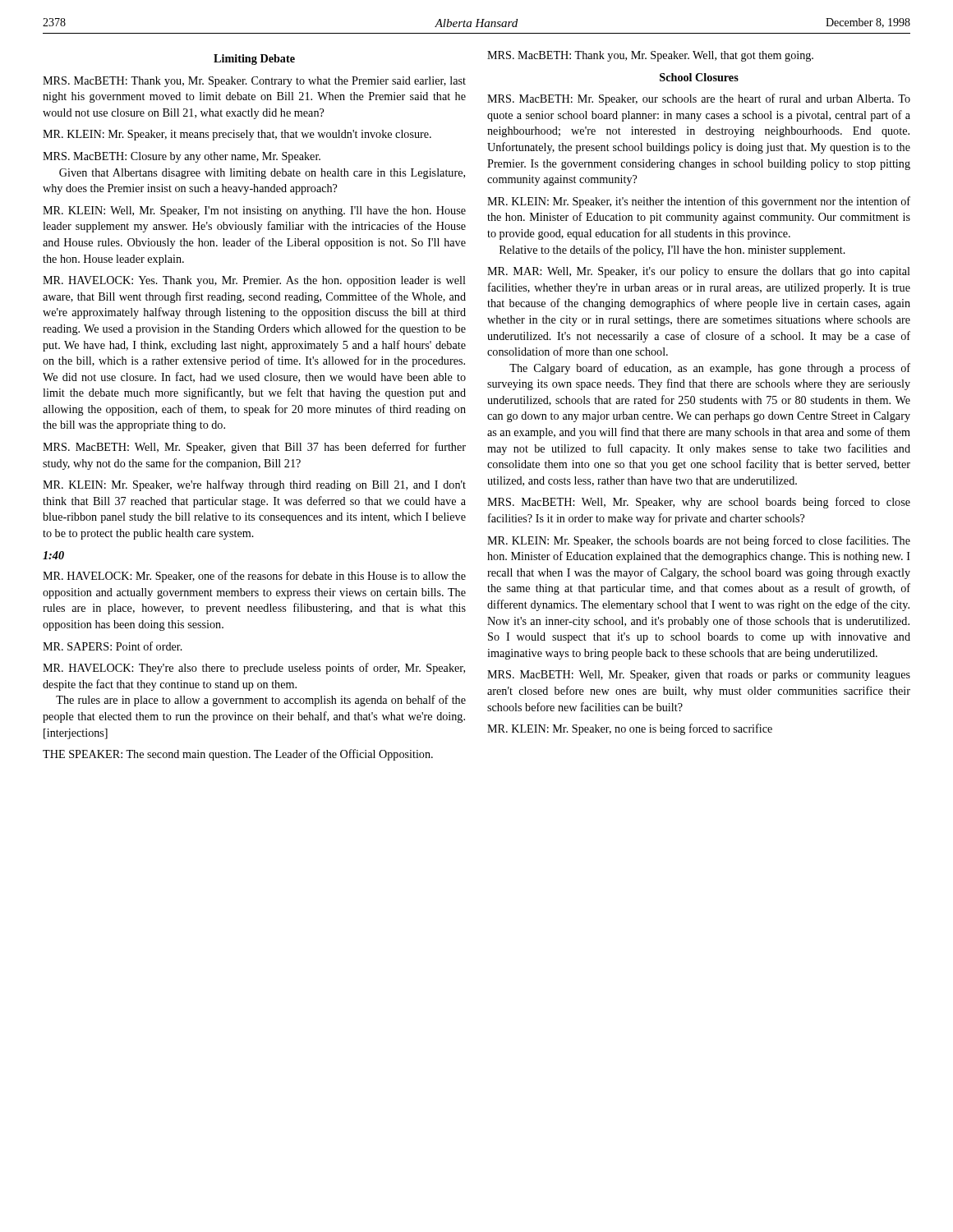Image resolution: width=953 pixels, height=1232 pixels.
Task: Find the region starting "MRS. MacBETH: Thank you, Mr. Speaker. Well,"
Action: click(x=651, y=55)
